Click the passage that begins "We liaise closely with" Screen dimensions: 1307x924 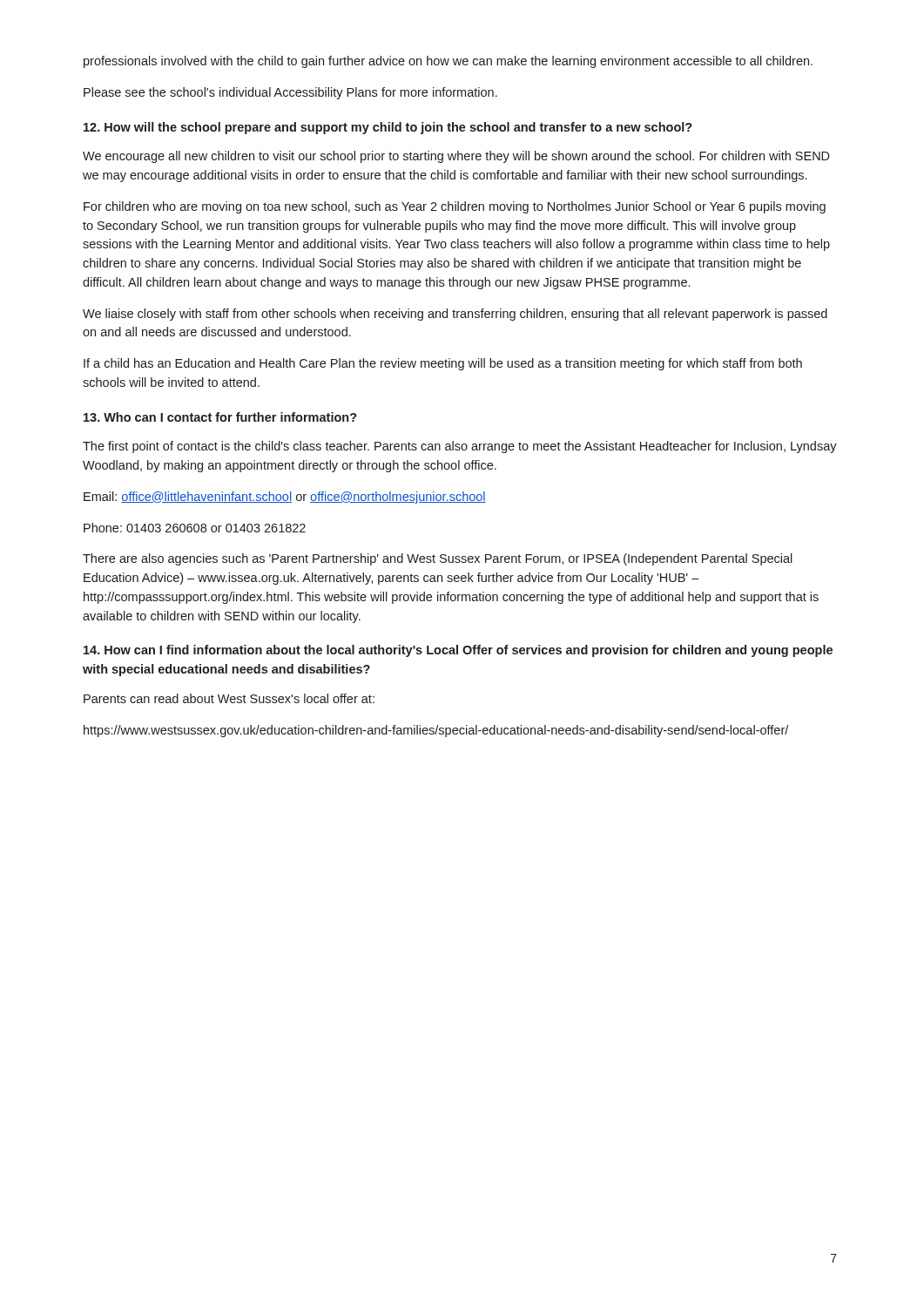click(460, 323)
